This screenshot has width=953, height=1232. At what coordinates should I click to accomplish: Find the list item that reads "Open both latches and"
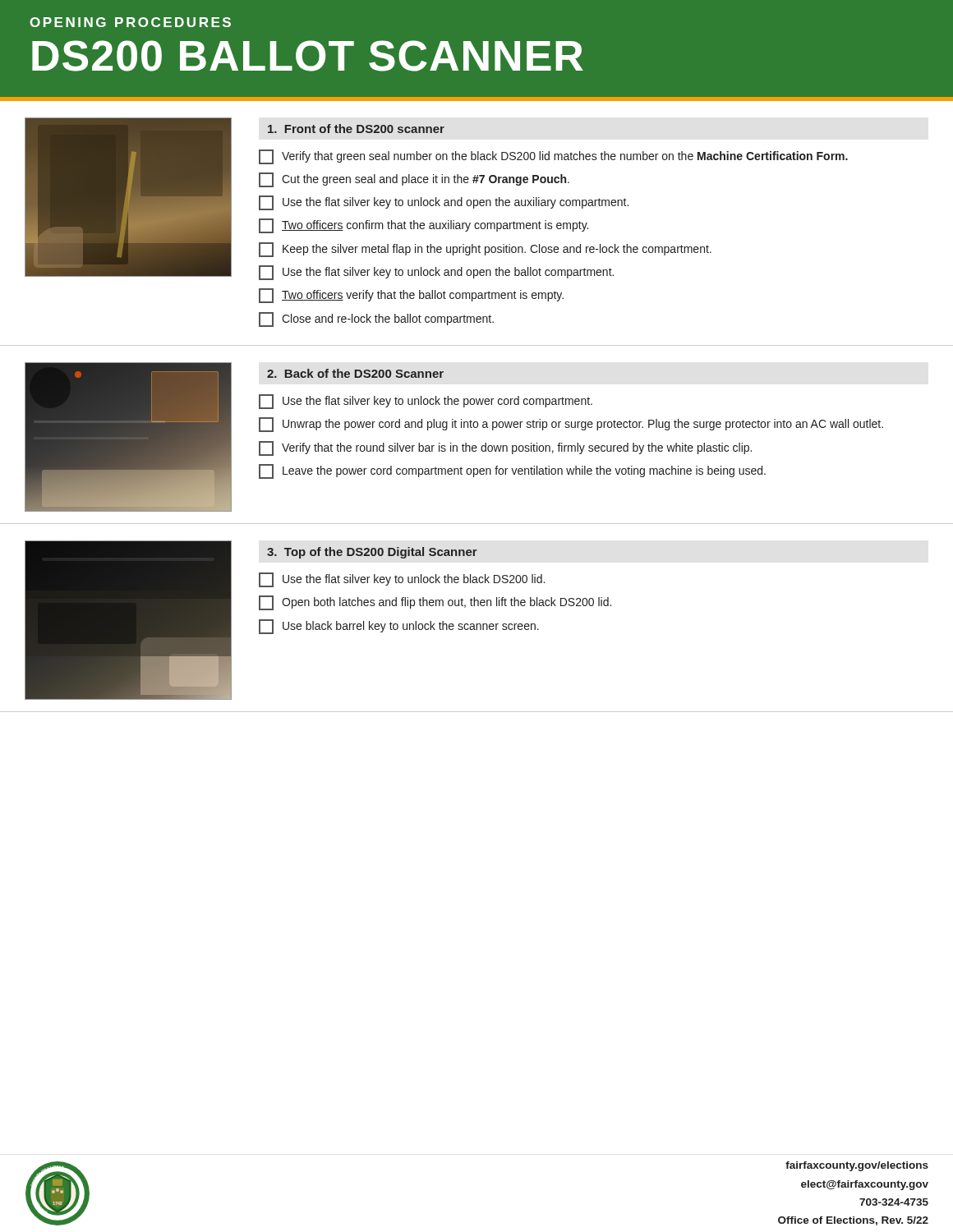pyautogui.click(x=436, y=602)
